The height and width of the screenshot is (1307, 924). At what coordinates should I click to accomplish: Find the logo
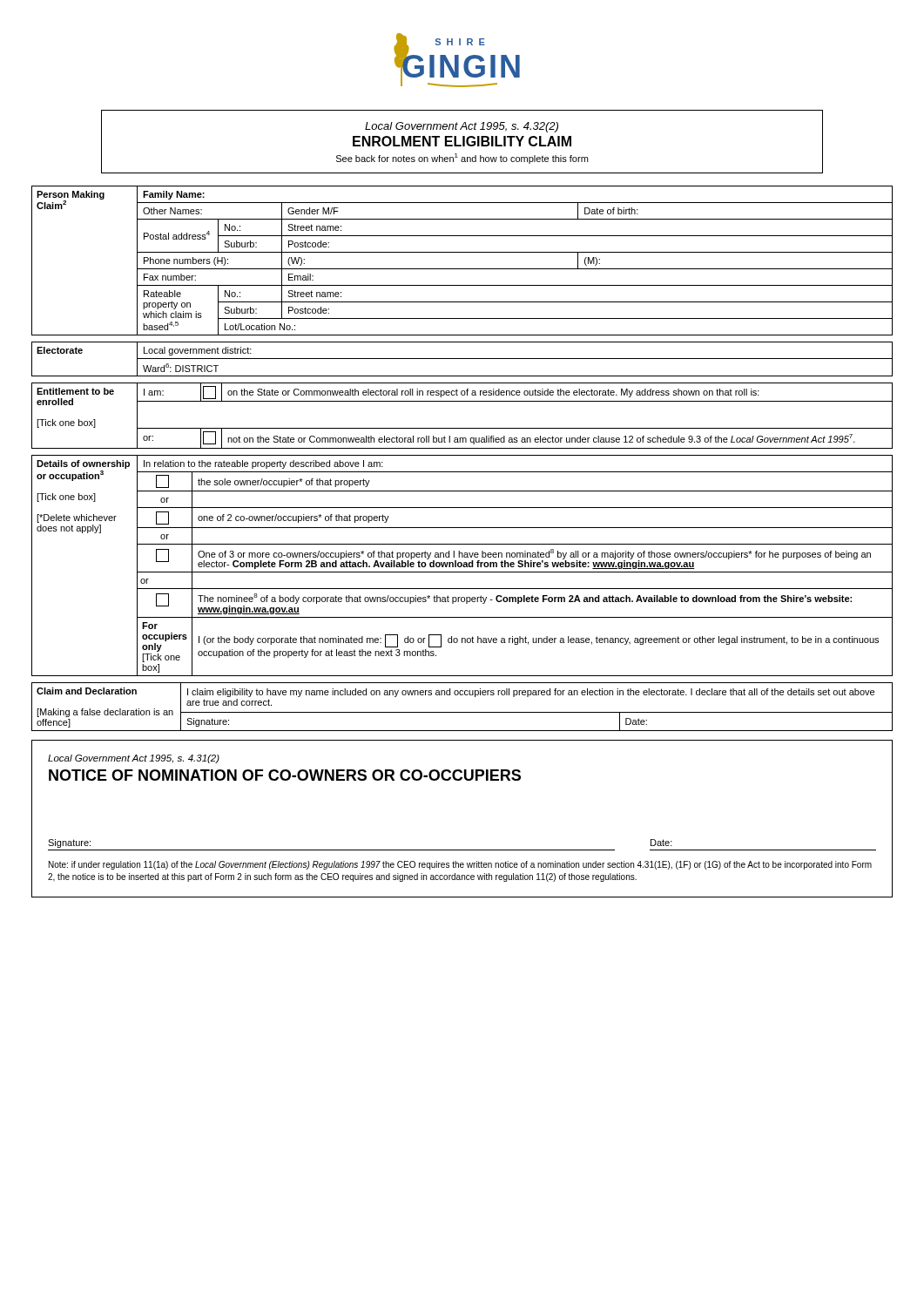click(x=462, y=60)
